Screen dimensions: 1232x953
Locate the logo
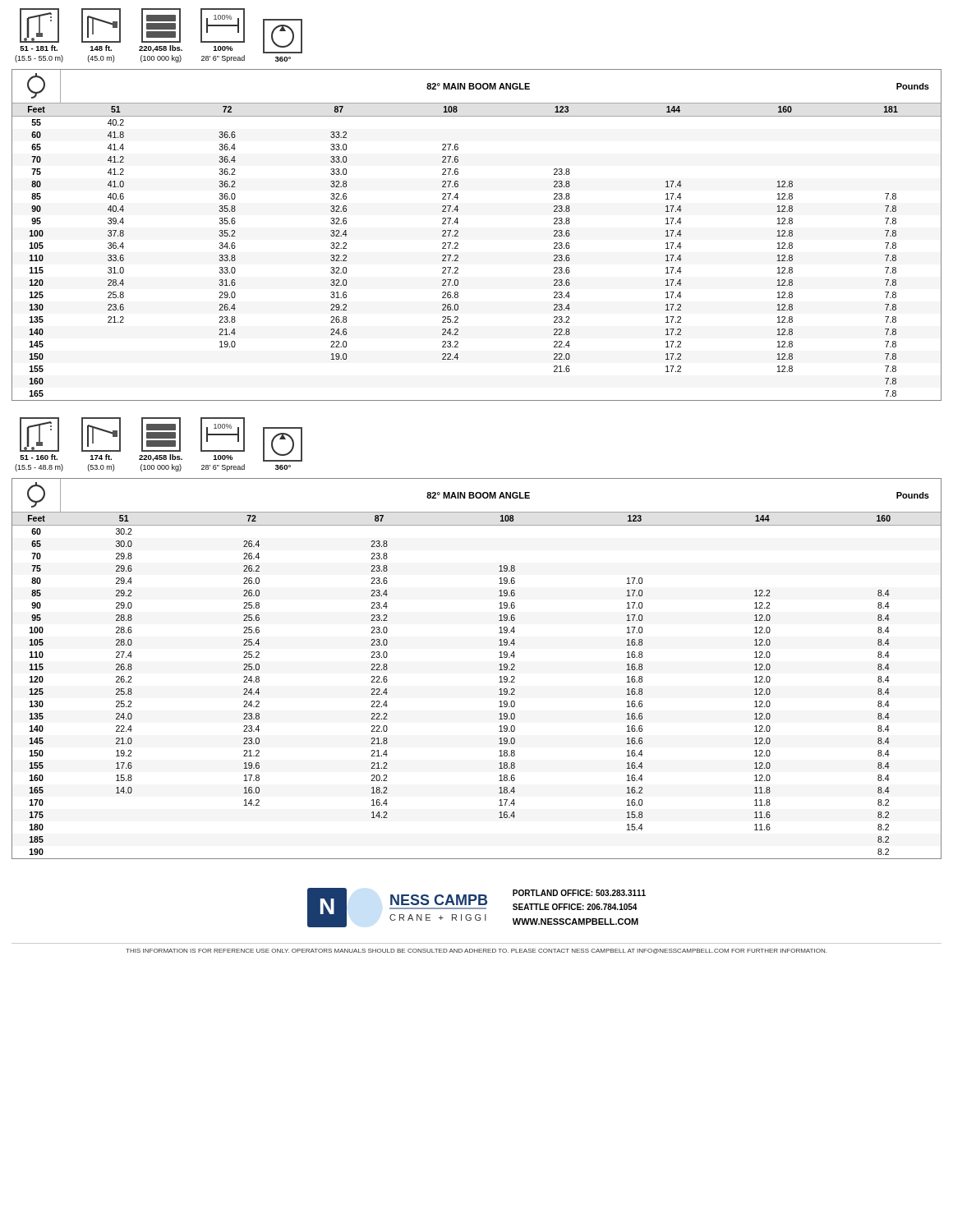tap(476, 903)
